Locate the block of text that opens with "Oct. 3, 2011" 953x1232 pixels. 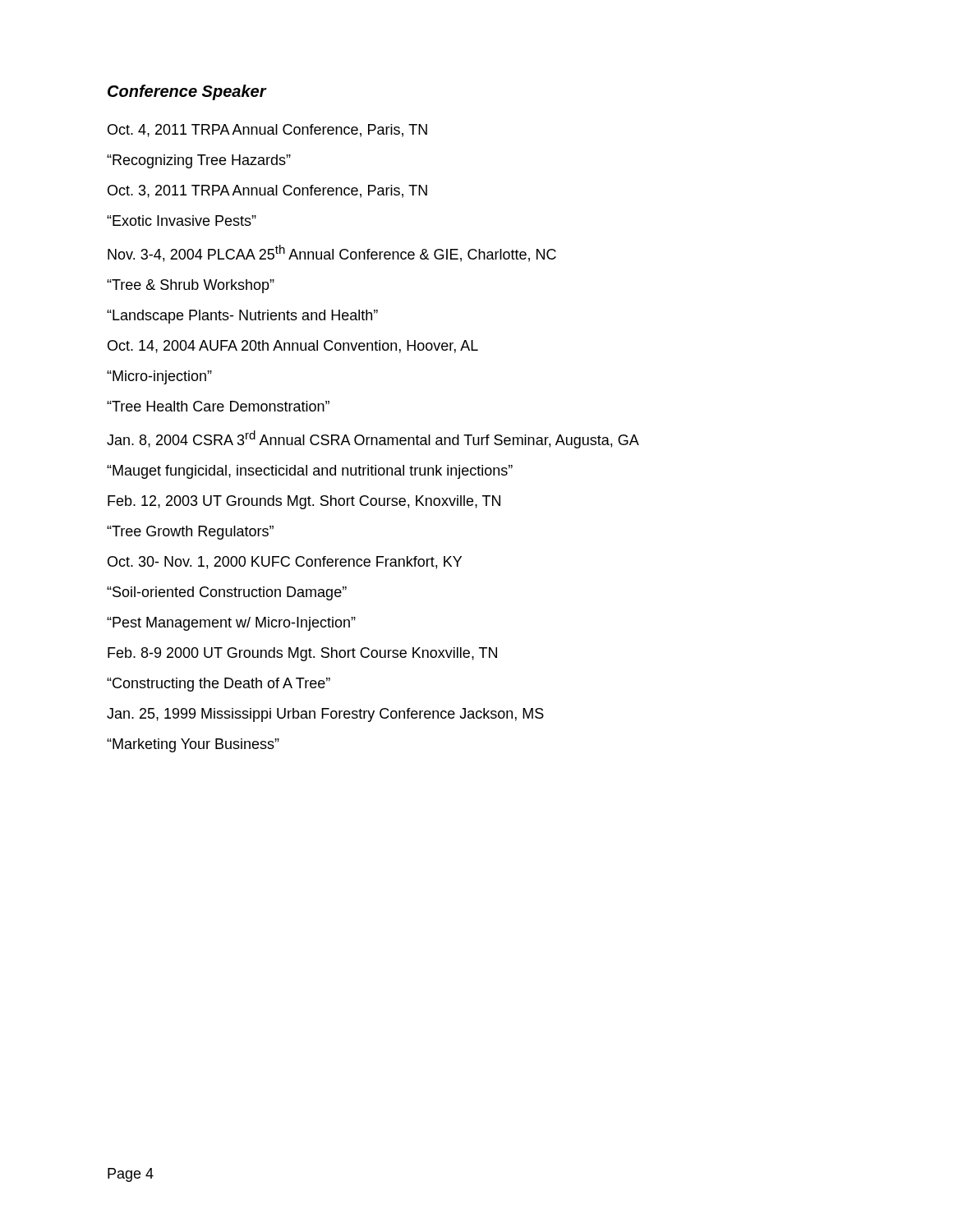pyautogui.click(x=268, y=191)
